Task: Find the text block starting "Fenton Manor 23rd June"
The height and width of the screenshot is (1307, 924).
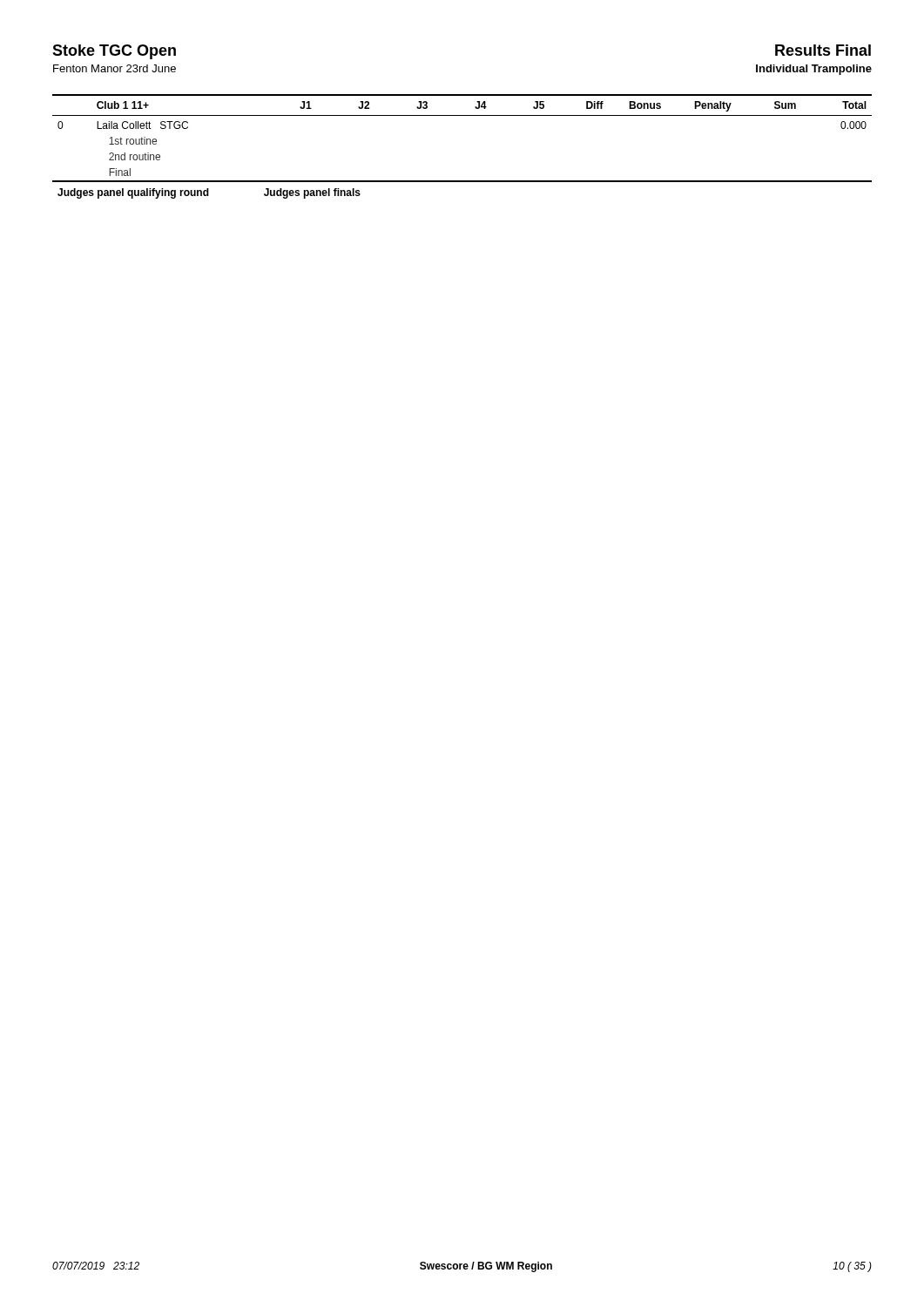Action: [114, 68]
